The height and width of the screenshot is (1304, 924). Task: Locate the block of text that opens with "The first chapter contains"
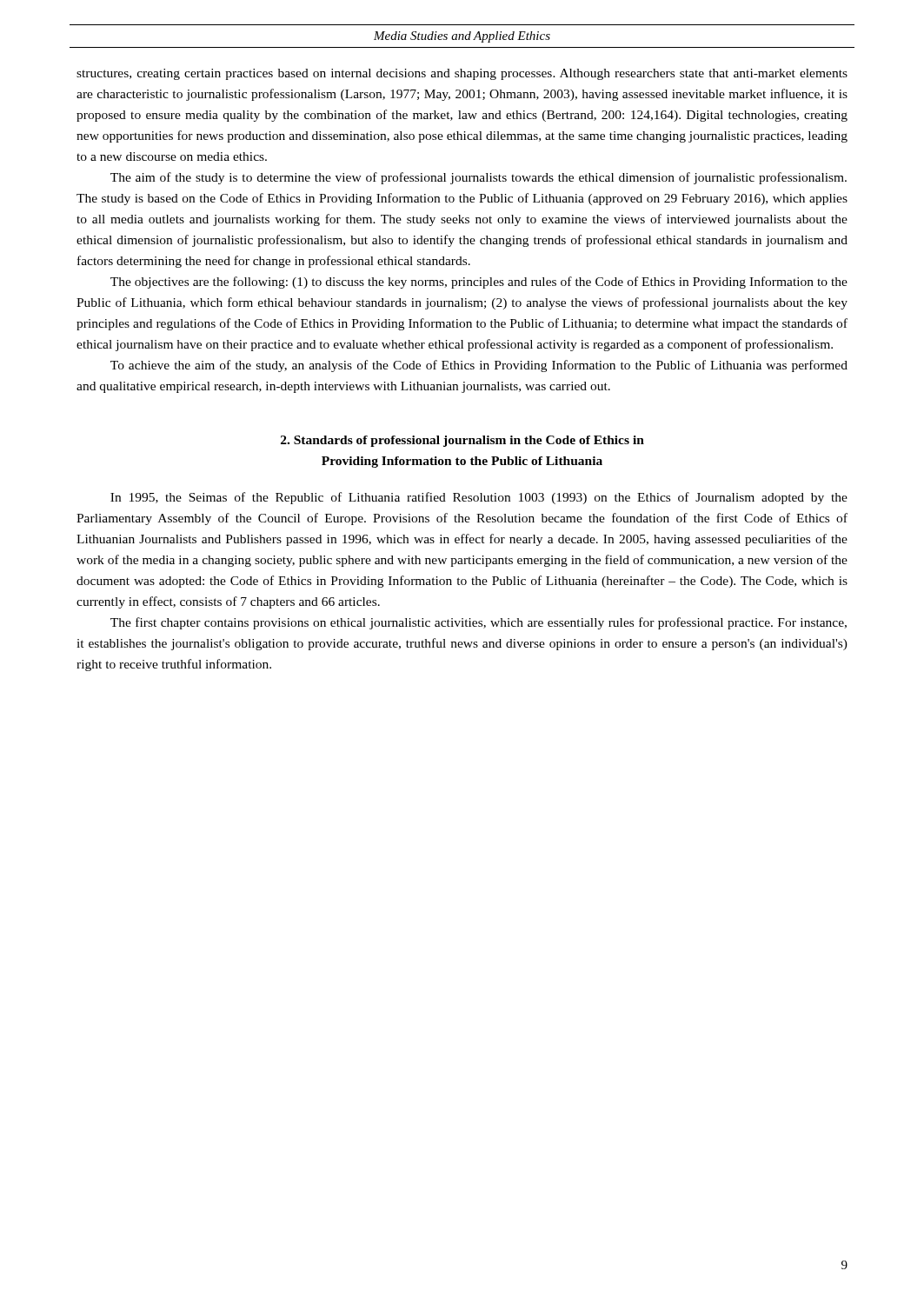462,644
